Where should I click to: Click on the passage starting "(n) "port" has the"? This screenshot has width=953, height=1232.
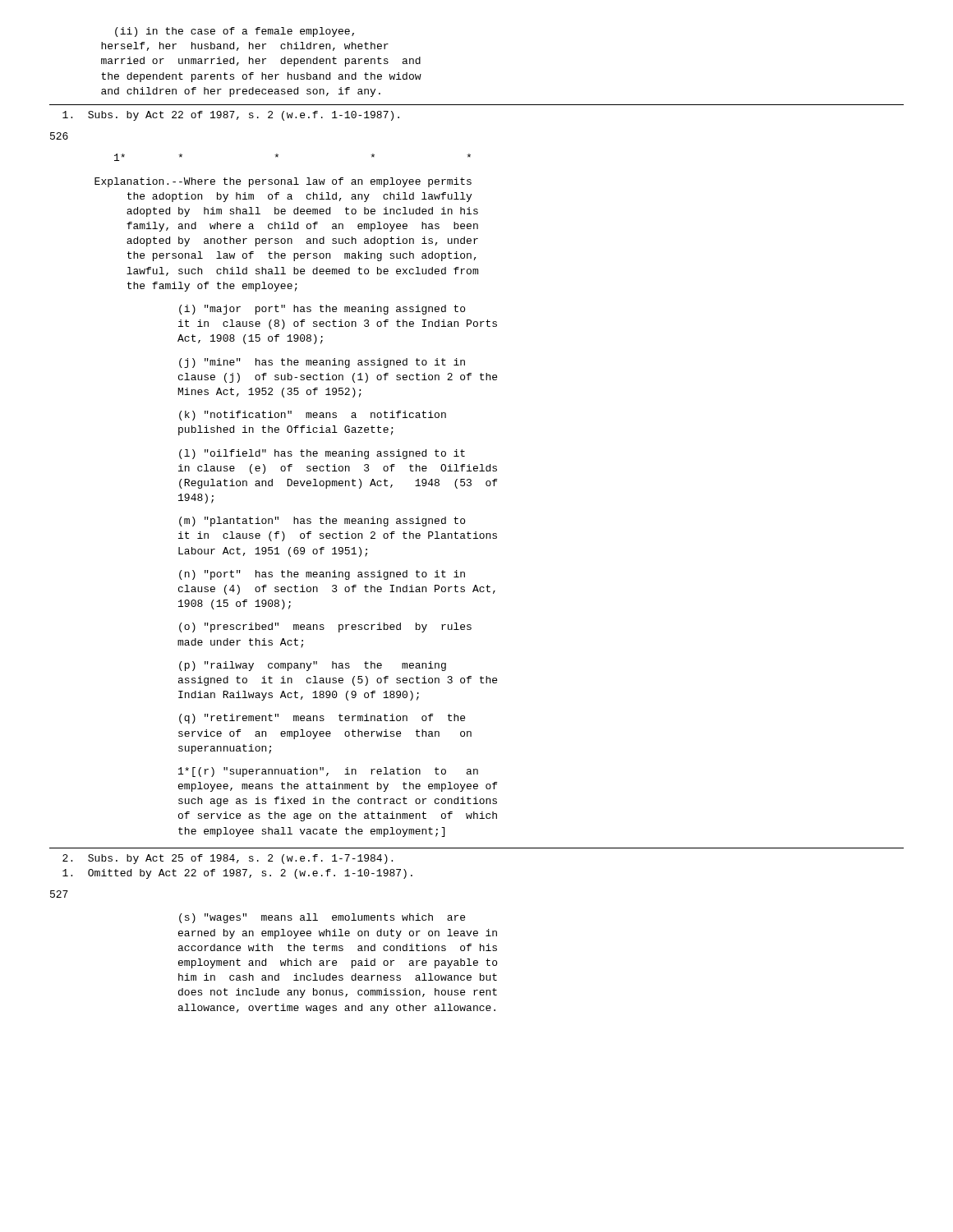(x=274, y=589)
